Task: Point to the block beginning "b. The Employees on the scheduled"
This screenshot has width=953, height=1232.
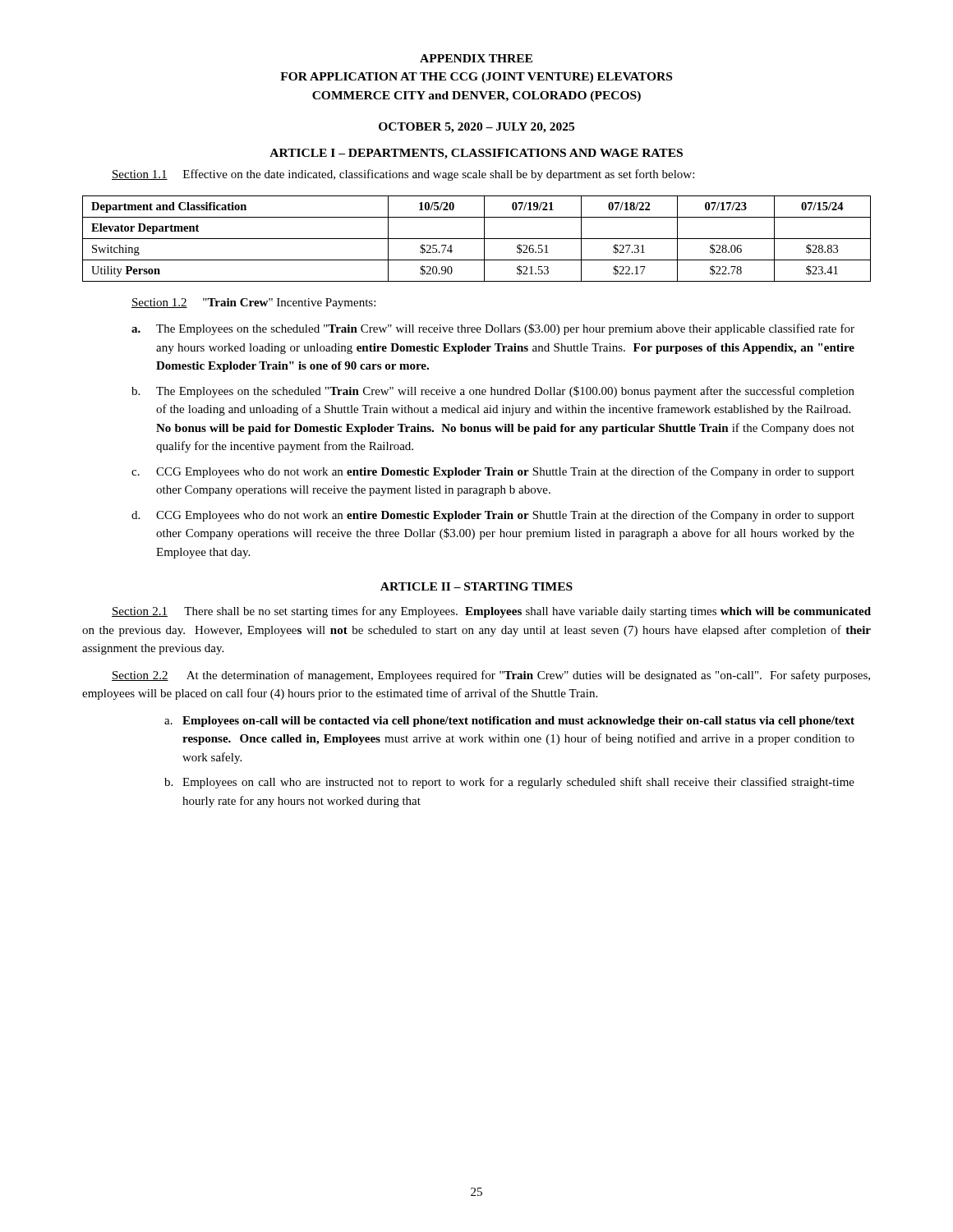Action: coord(493,419)
